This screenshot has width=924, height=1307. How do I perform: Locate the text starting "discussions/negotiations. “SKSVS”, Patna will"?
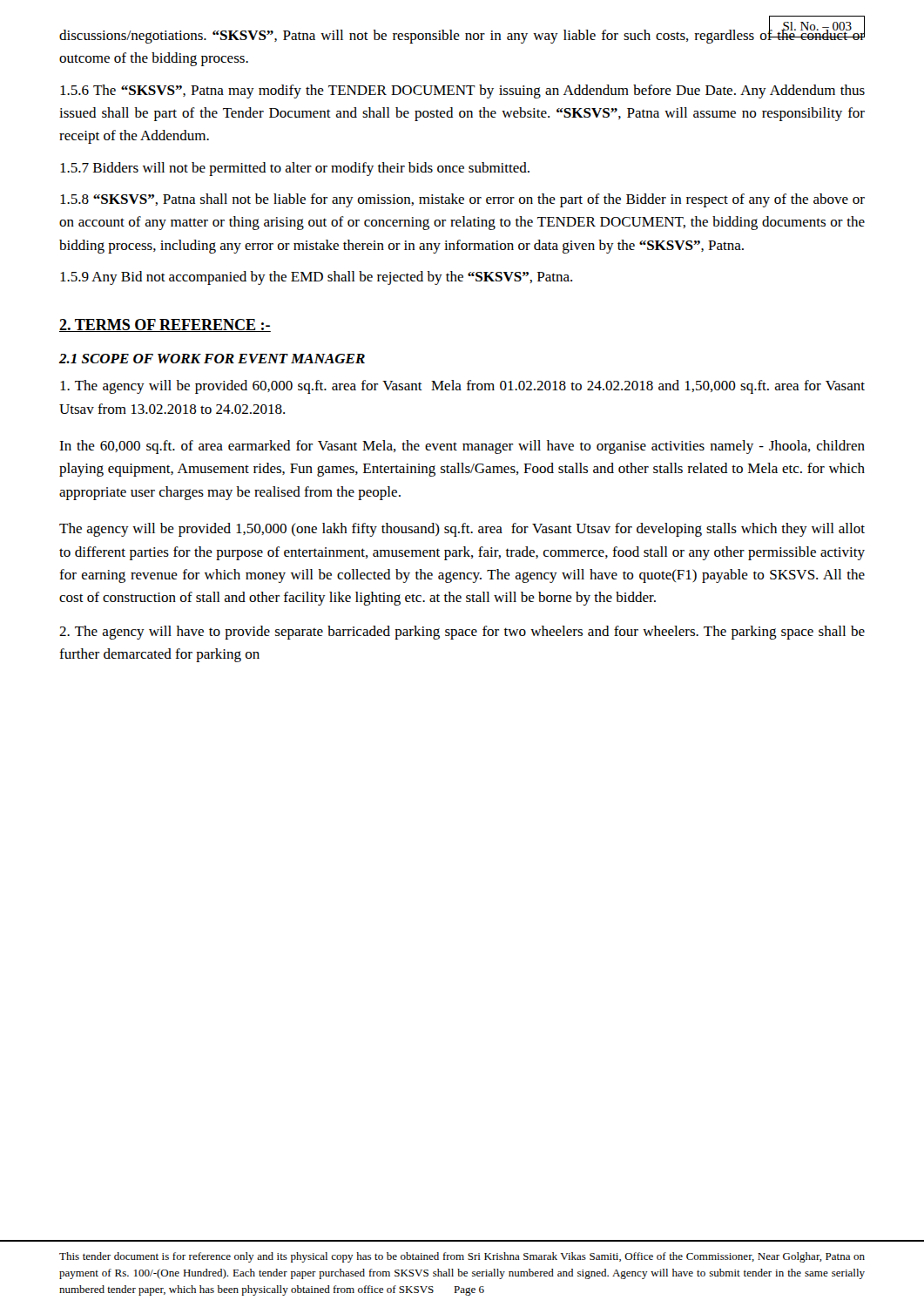pyautogui.click(x=462, y=47)
